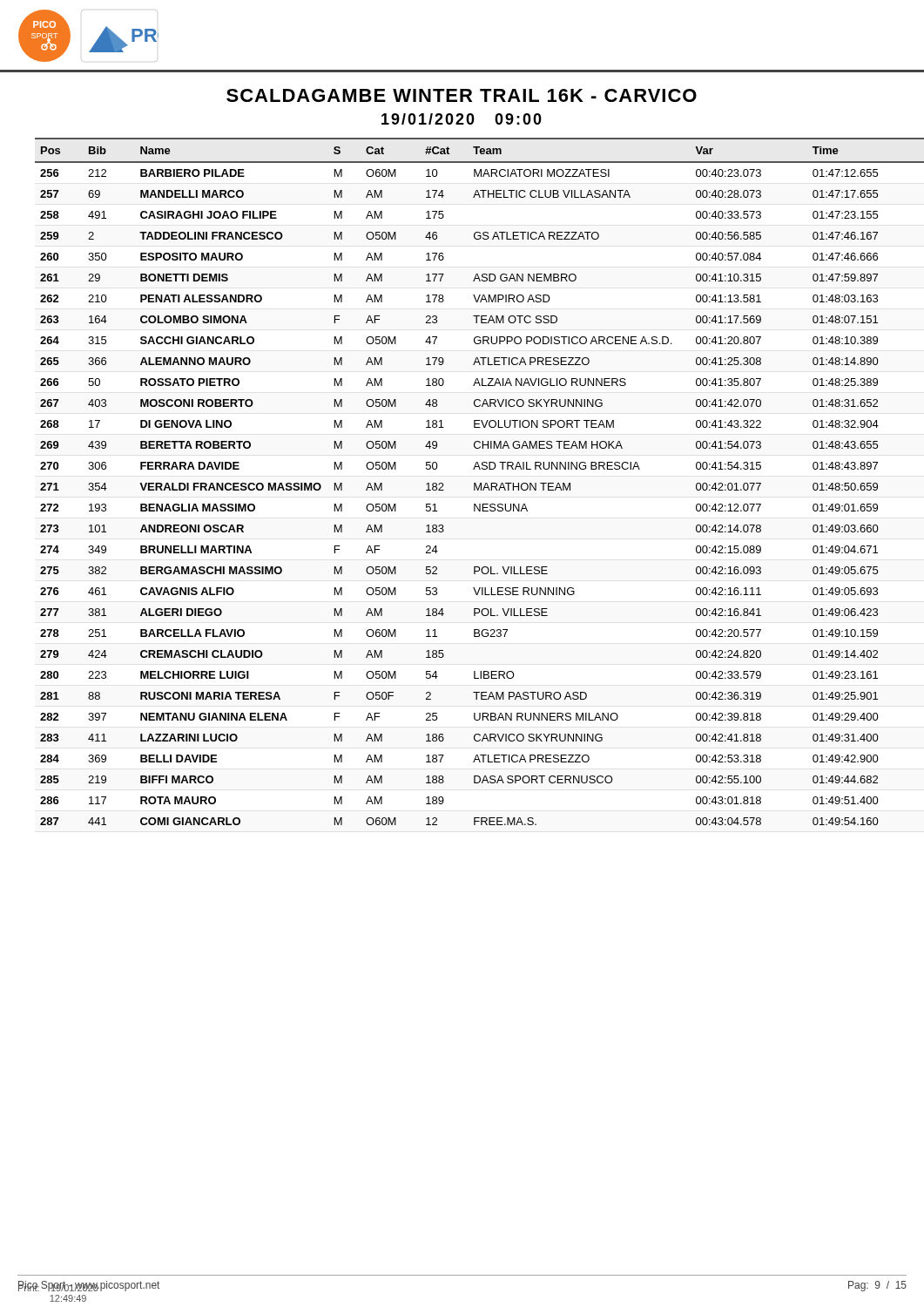Find the table that mentions "PENATI ALESSANDRO"
The height and width of the screenshot is (1307, 924).
point(462,485)
